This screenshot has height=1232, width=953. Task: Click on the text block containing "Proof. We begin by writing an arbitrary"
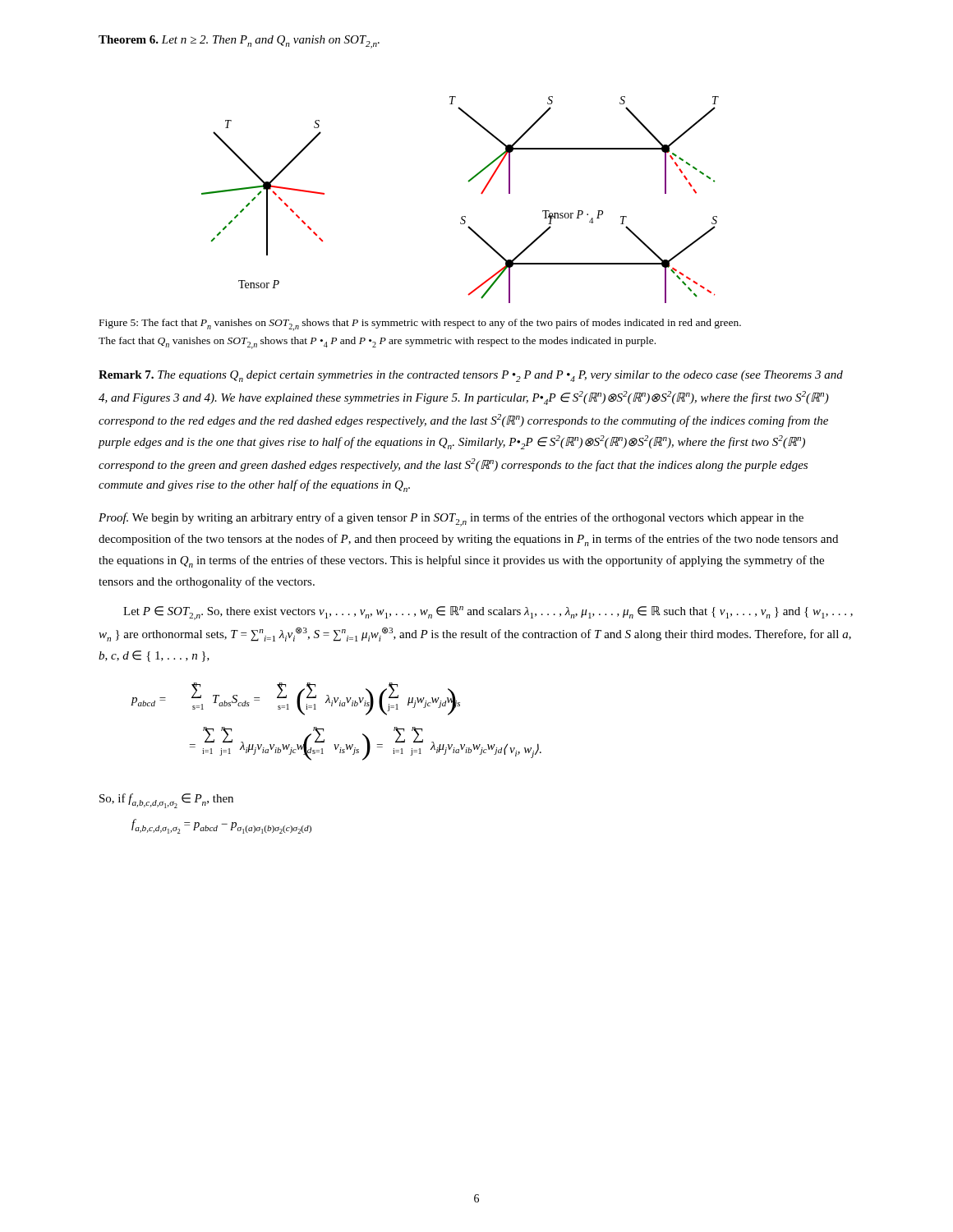tap(468, 549)
